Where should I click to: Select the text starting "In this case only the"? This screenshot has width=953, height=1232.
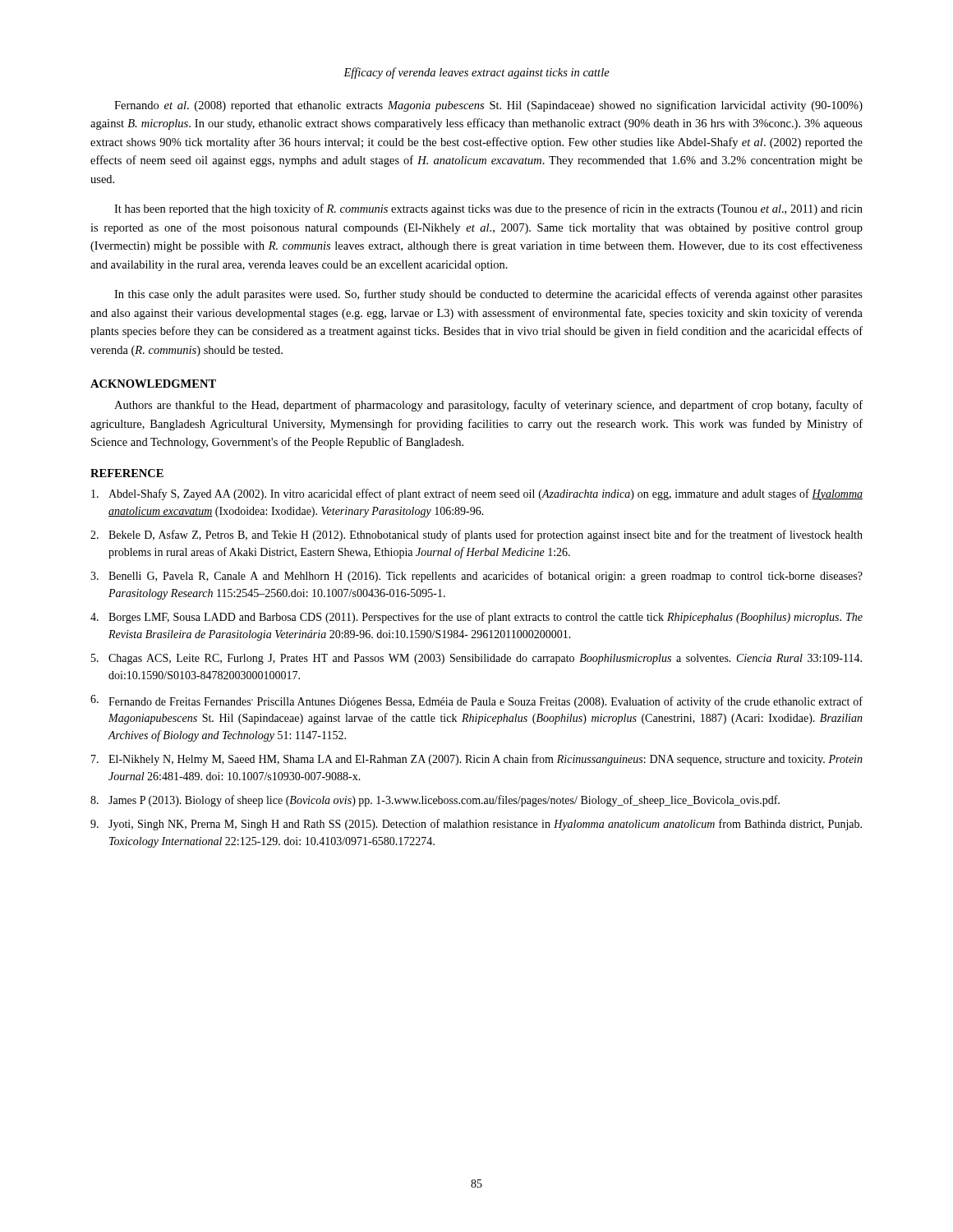(476, 322)
